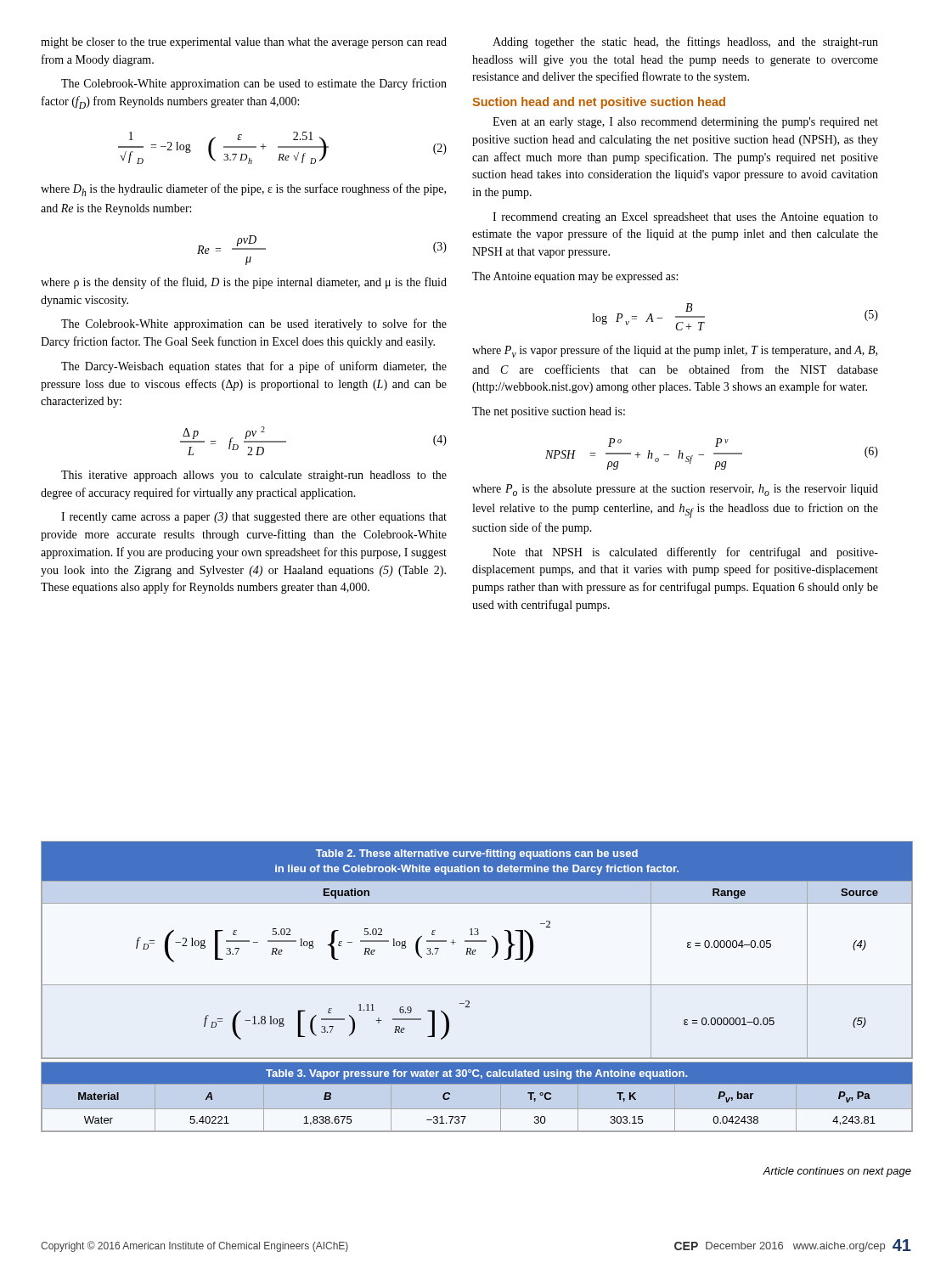The image size is (952, 1274).
Task: Point to the element starting "Adding together the static head, the fittings headloss,"
Action: point(675,60)
